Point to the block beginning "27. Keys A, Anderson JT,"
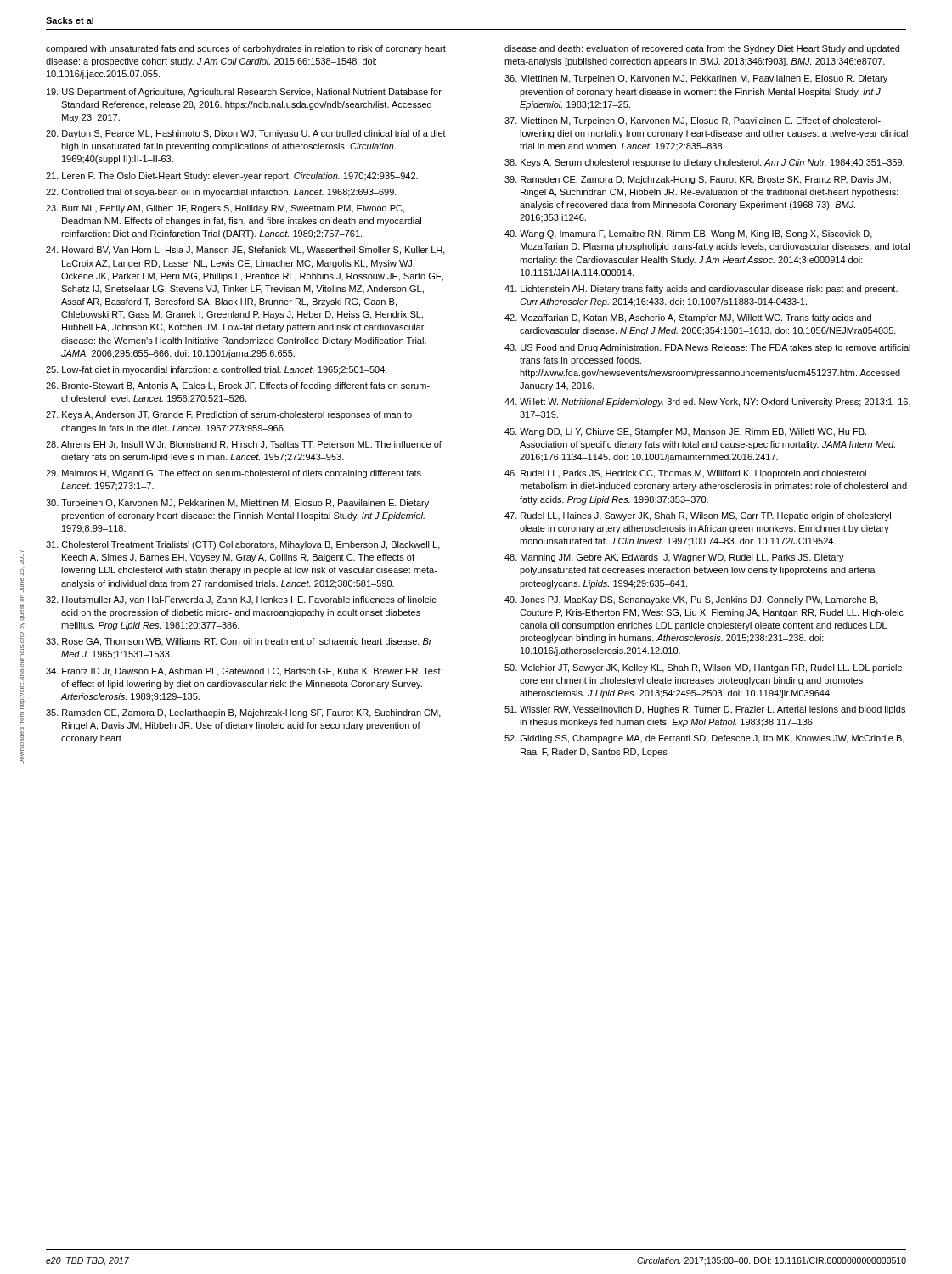 click(x=246, y=422)
